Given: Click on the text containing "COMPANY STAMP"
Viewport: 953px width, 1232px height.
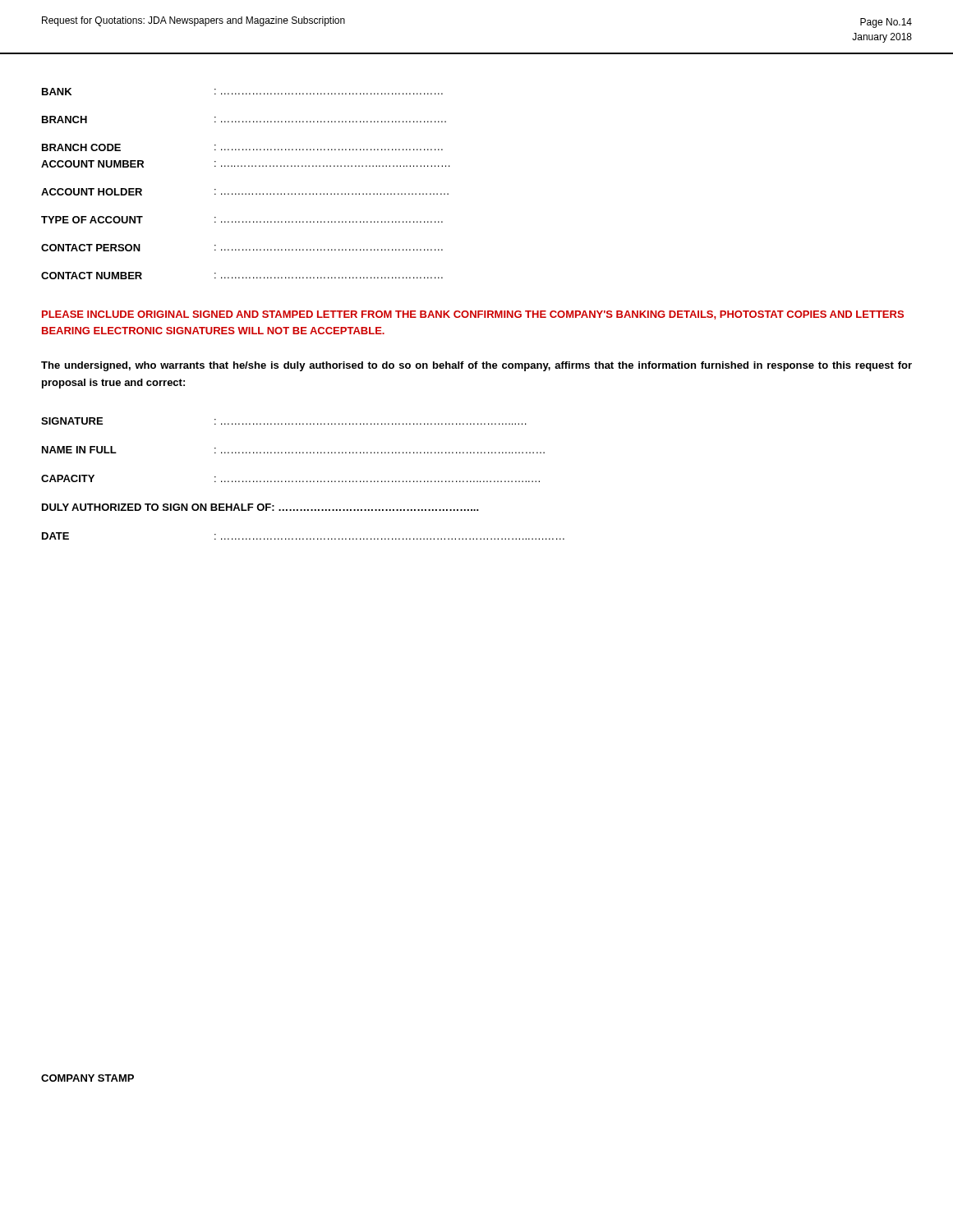Looking at the screenshot, I should click(x=88, y=1078).
